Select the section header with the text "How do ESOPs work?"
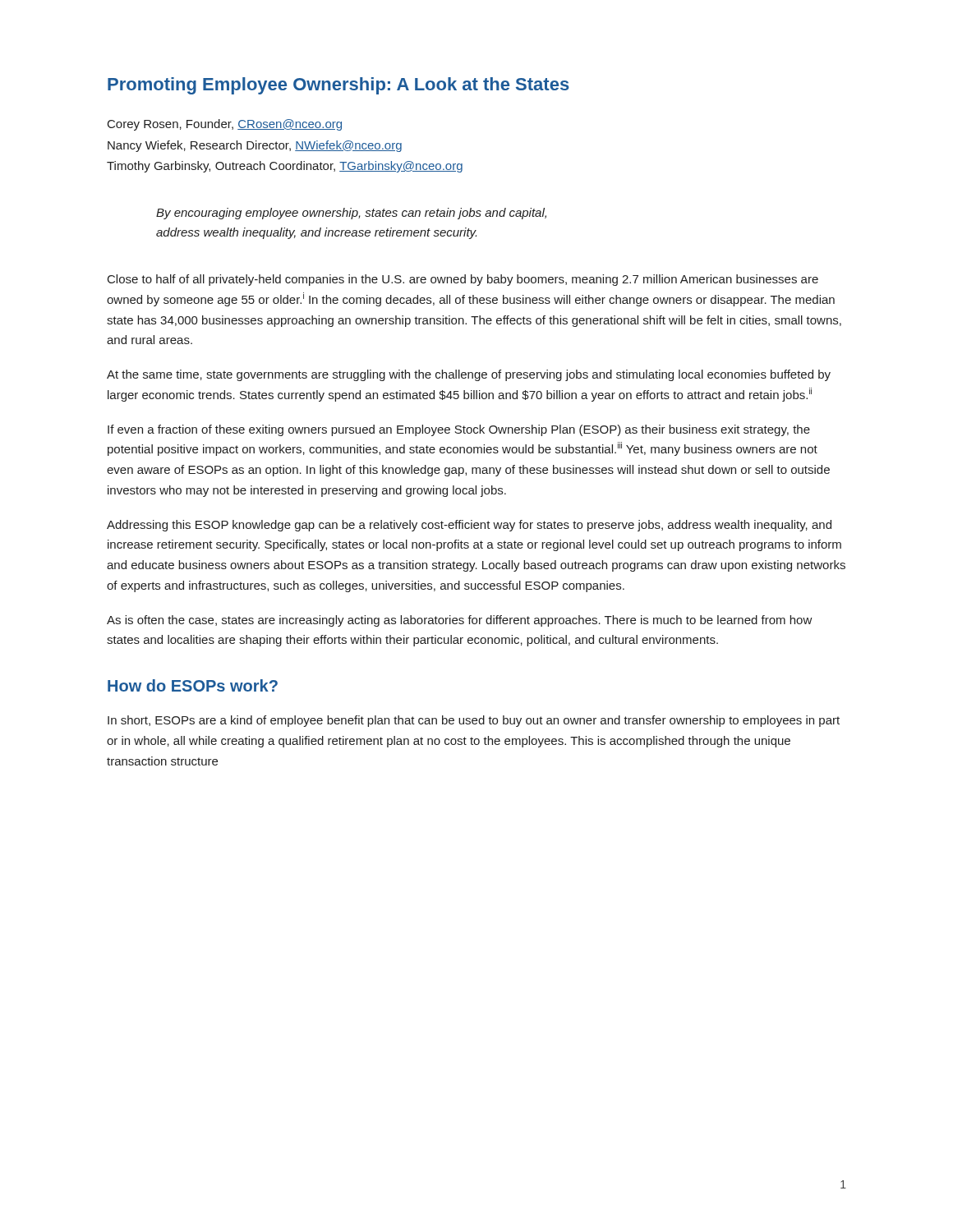953x1232 pixels. click(x=193, y=685)
